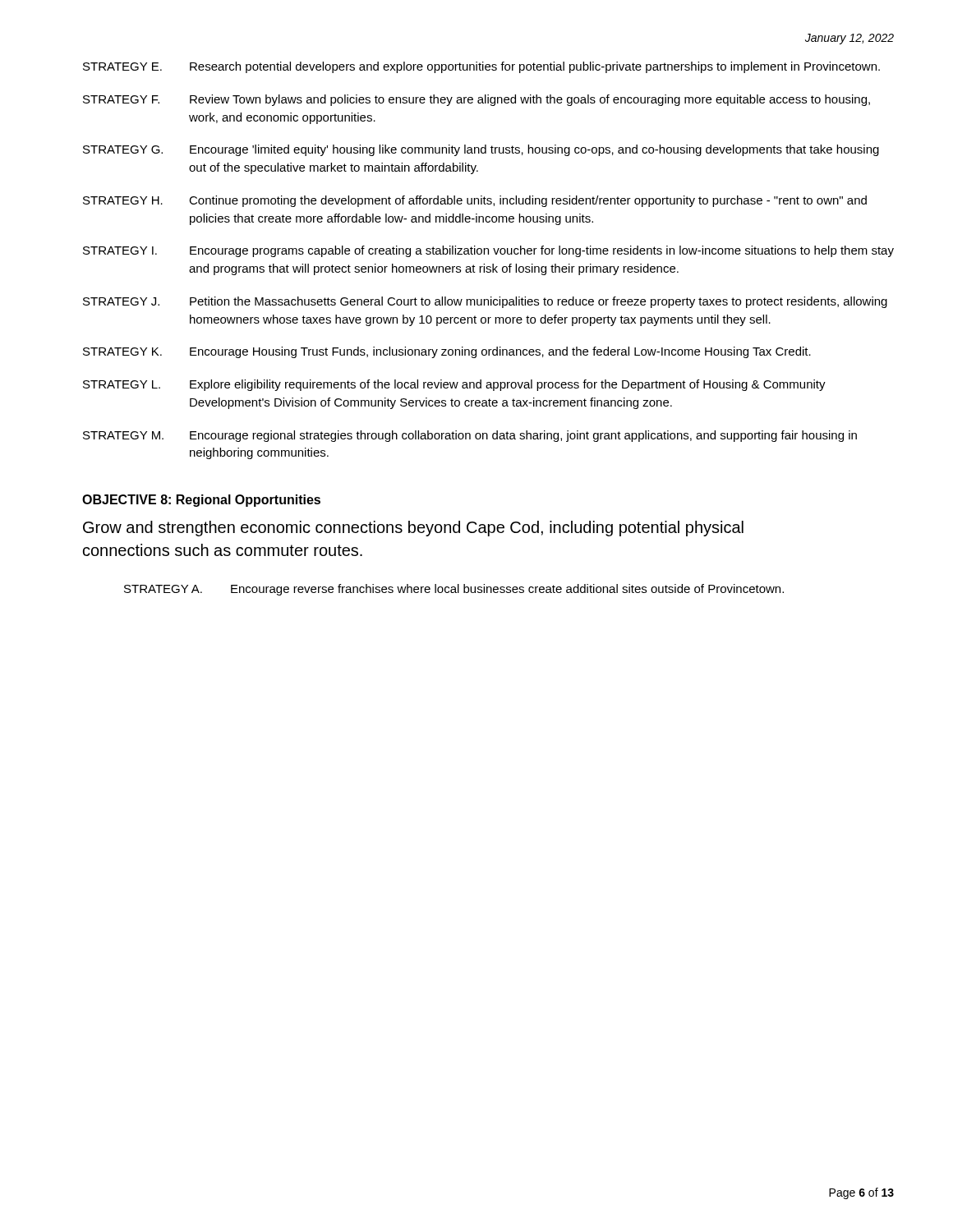Viewport: 953px width, 1232px height.
Task: Locate the block starting "OBJECTIVE 8: Regional Opportunities"
Action: coord(202,500)
